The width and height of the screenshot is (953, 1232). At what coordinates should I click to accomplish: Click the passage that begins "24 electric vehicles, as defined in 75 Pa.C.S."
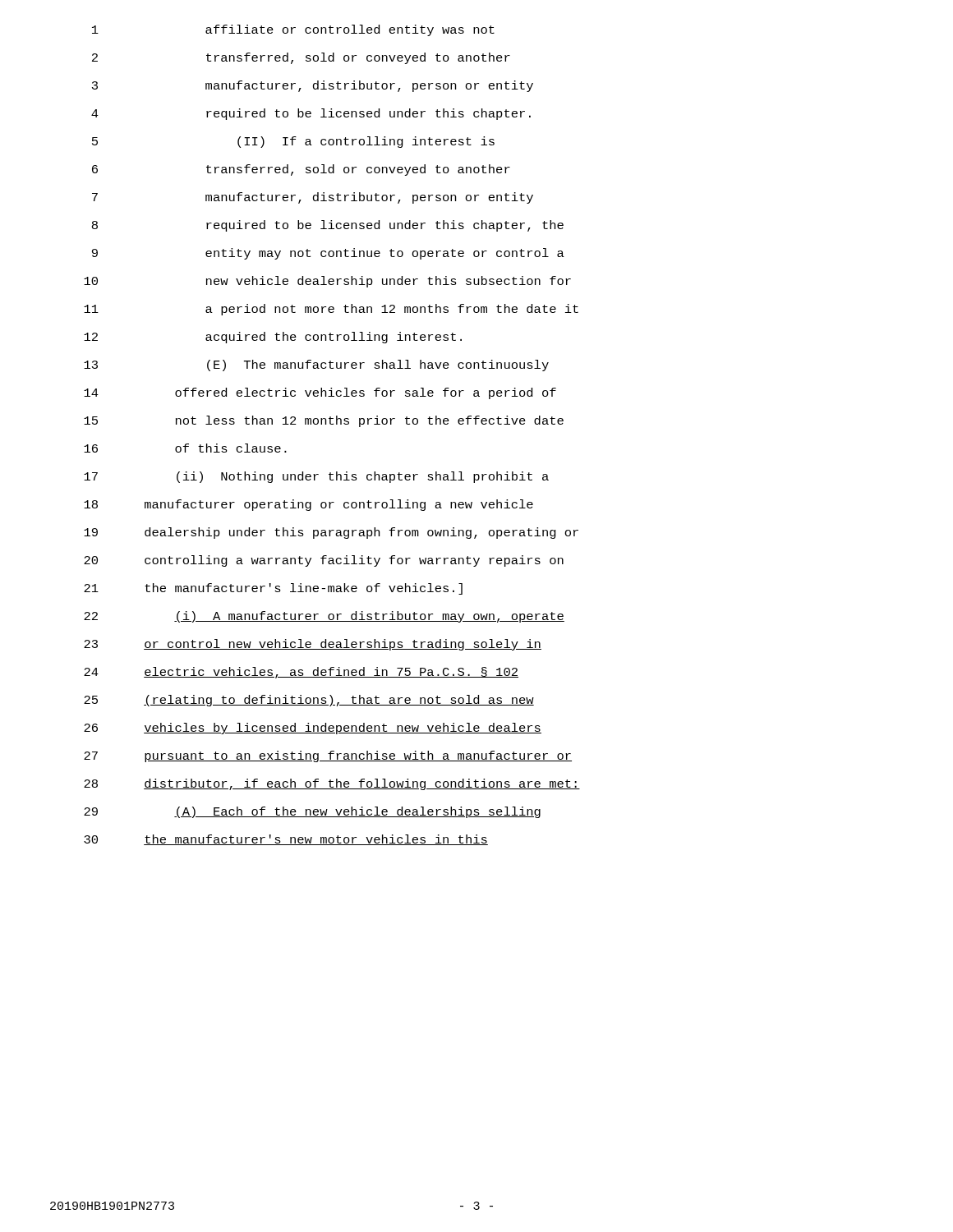(476, 673)
